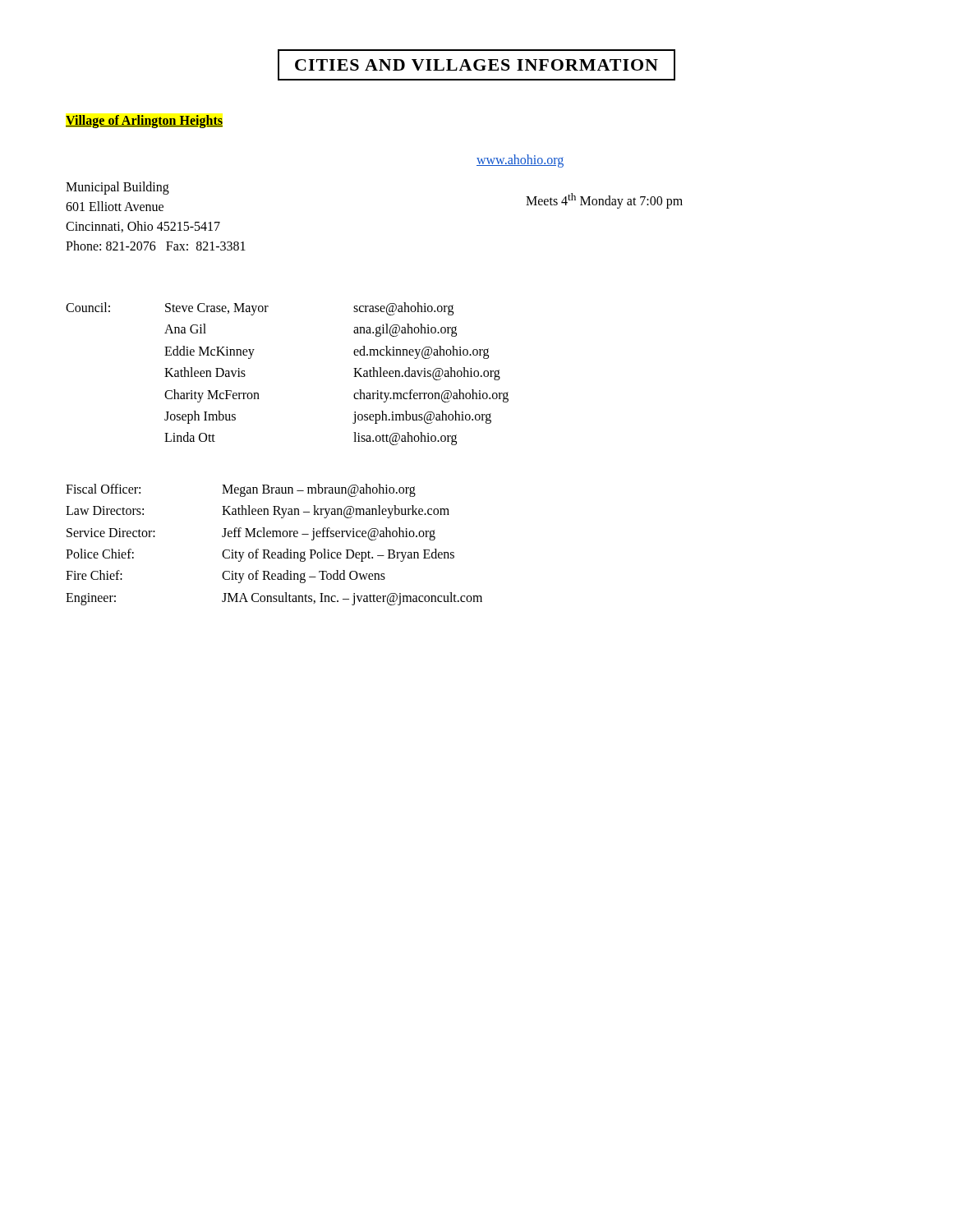Point to "Meets 4th Monday at 7:00 pm"
This screenshot has height=1232, width=953.
pyautogui.click(x=604, y=199)
